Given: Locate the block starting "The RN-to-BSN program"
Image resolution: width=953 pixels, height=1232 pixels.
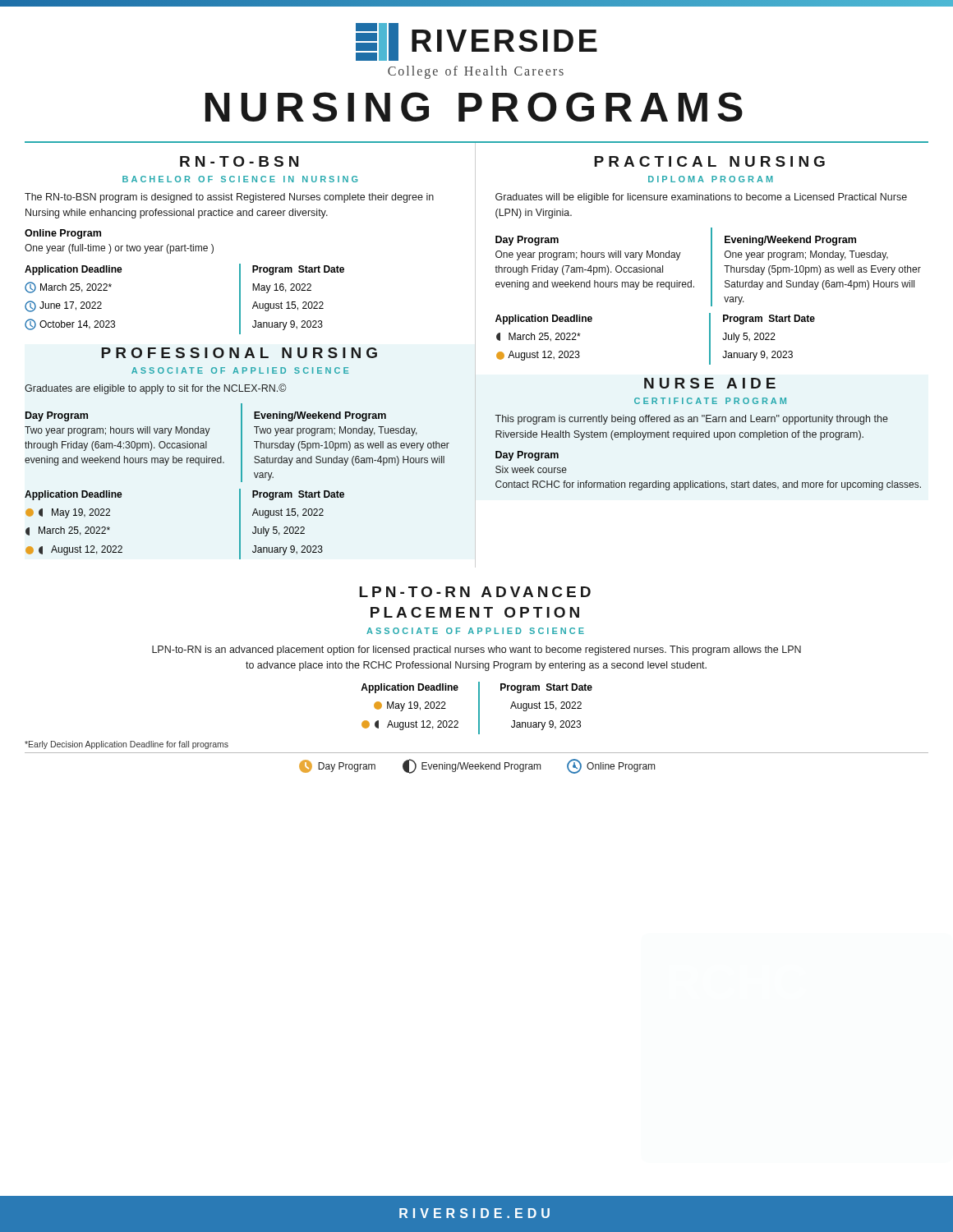Looking at the screenshot, I should [x=229, y=205].
